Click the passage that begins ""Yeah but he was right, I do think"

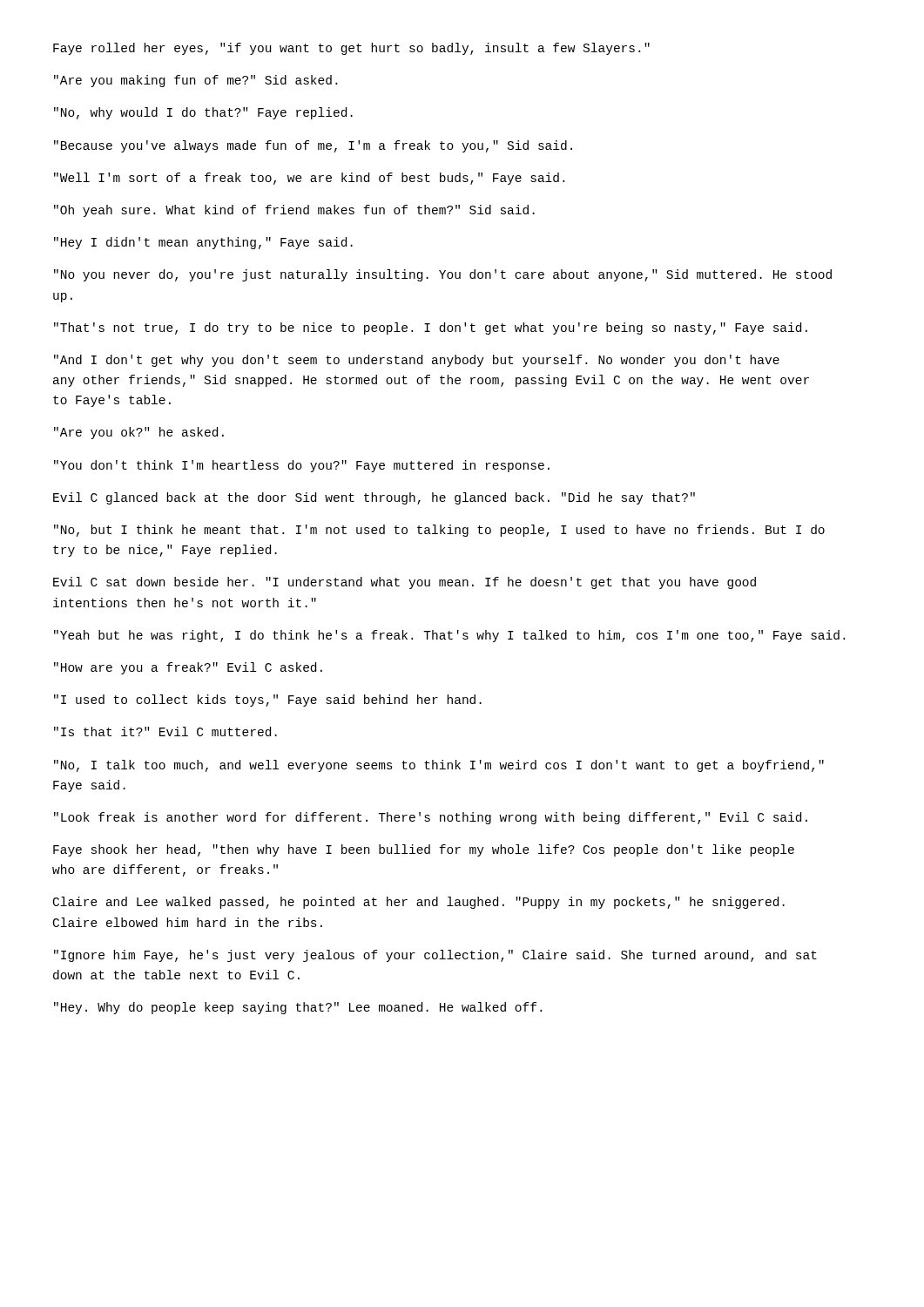(x=450, y=636)
